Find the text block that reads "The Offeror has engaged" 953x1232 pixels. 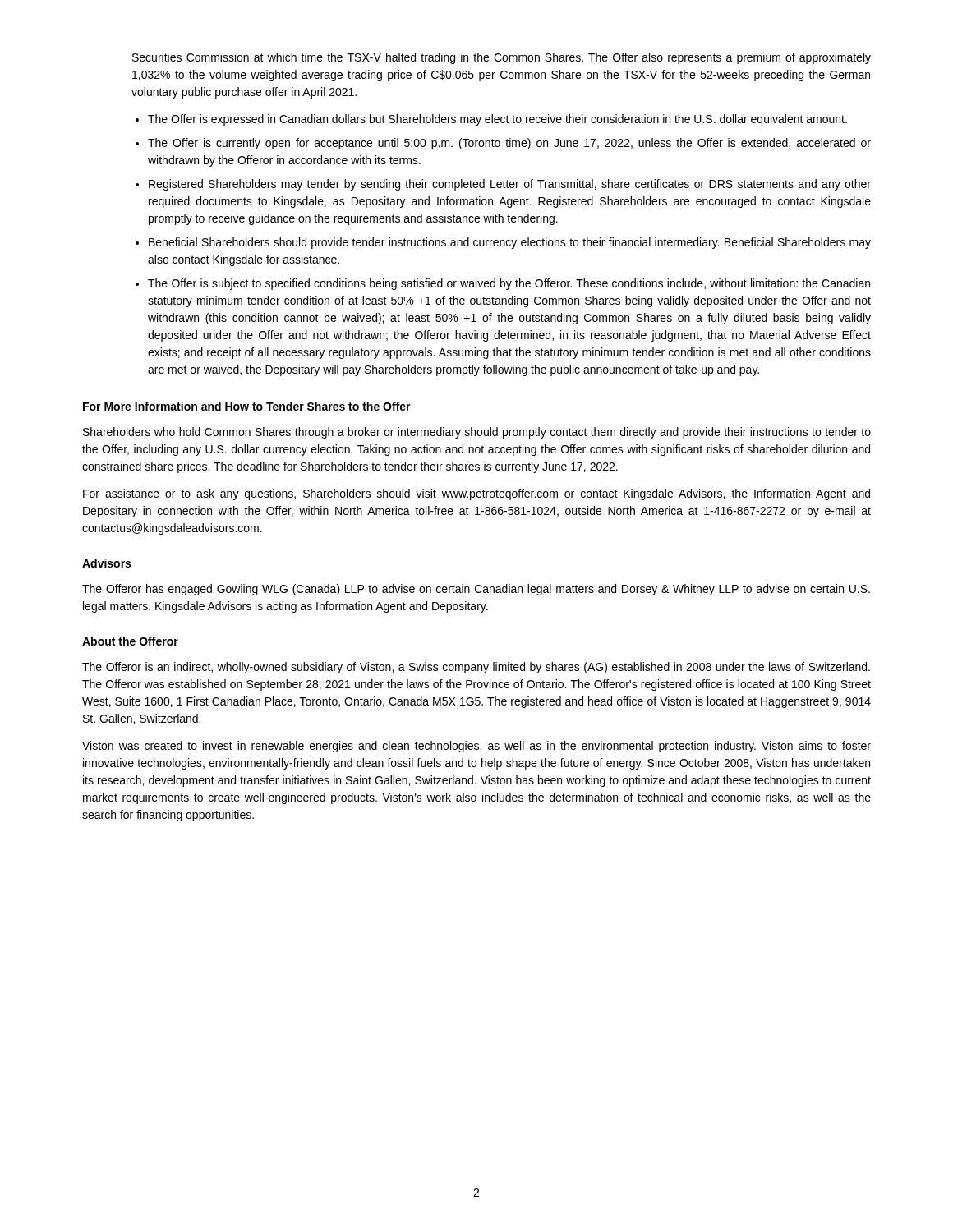(476, 598)
